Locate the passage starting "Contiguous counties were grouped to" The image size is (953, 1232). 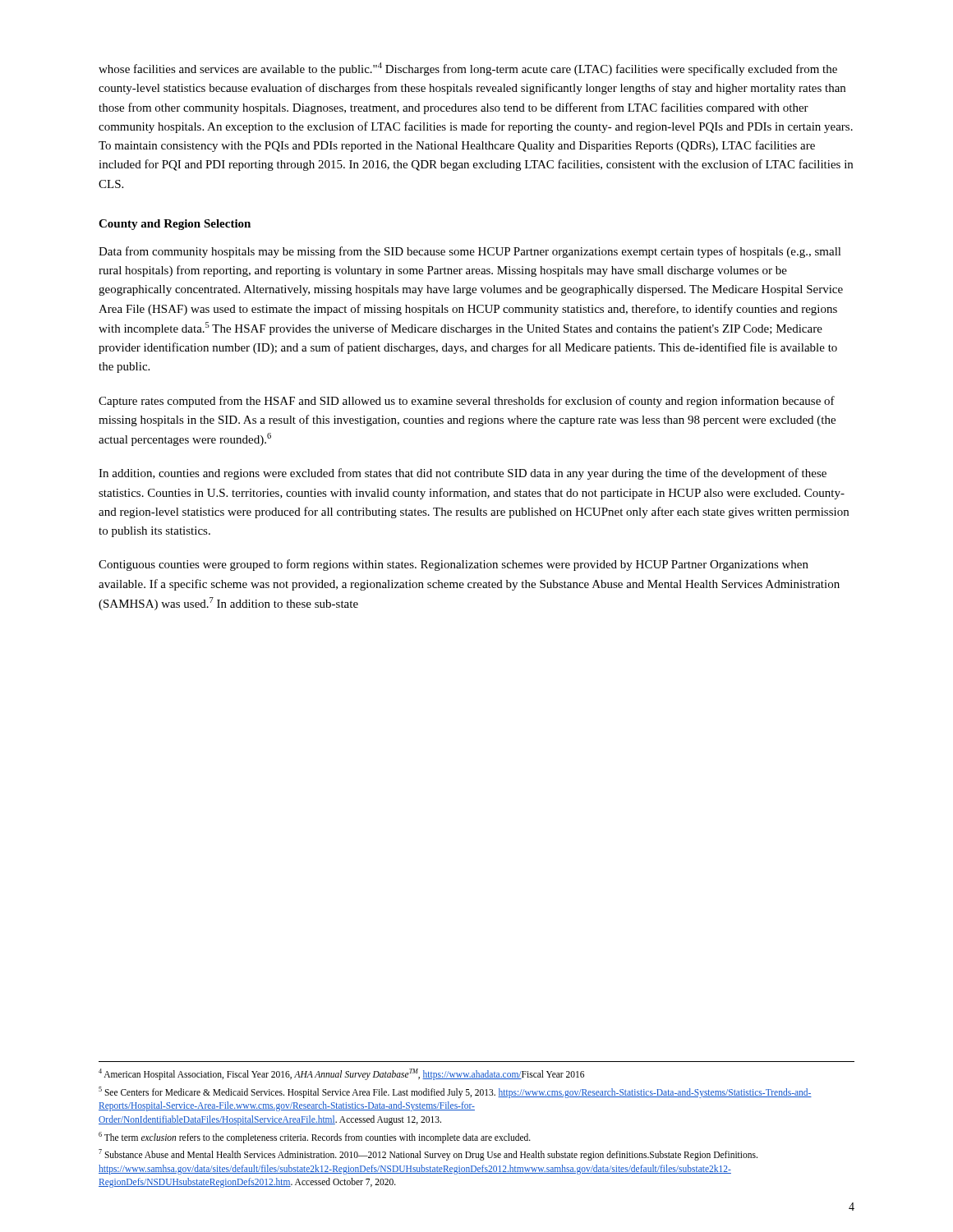469,584
